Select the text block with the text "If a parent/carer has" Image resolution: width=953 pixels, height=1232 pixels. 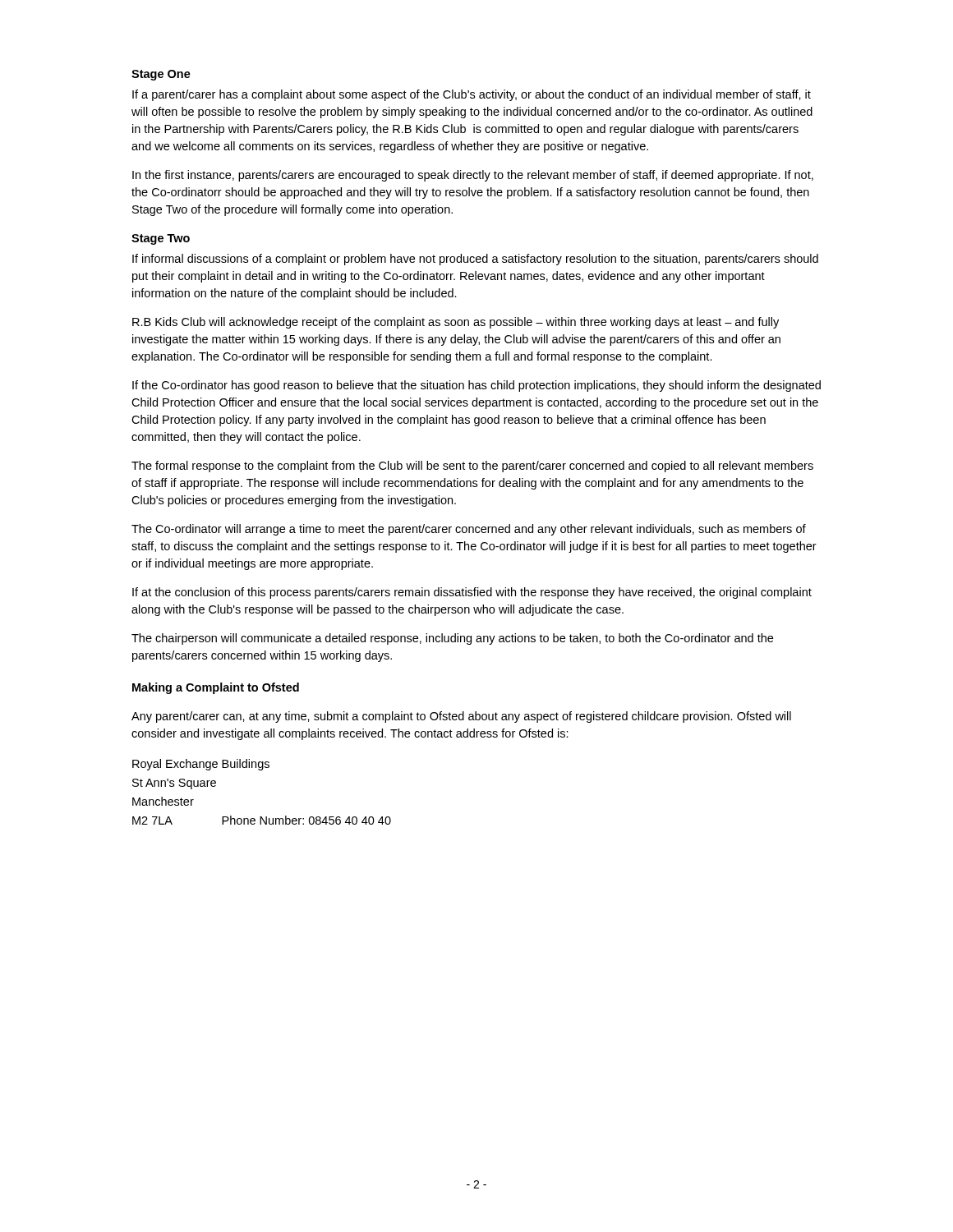point(472,120)
